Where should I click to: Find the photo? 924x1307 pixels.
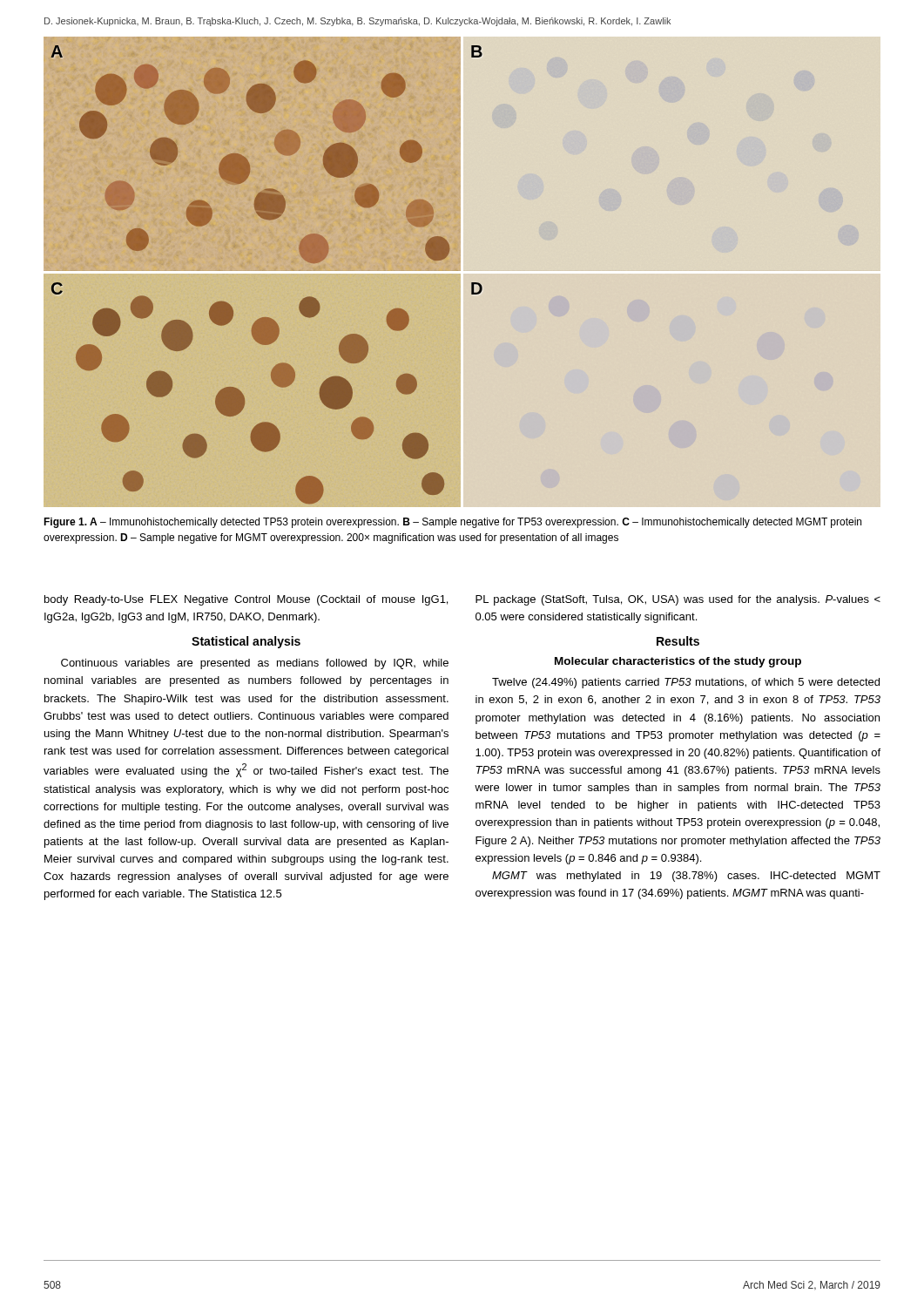tap(462, 272)
